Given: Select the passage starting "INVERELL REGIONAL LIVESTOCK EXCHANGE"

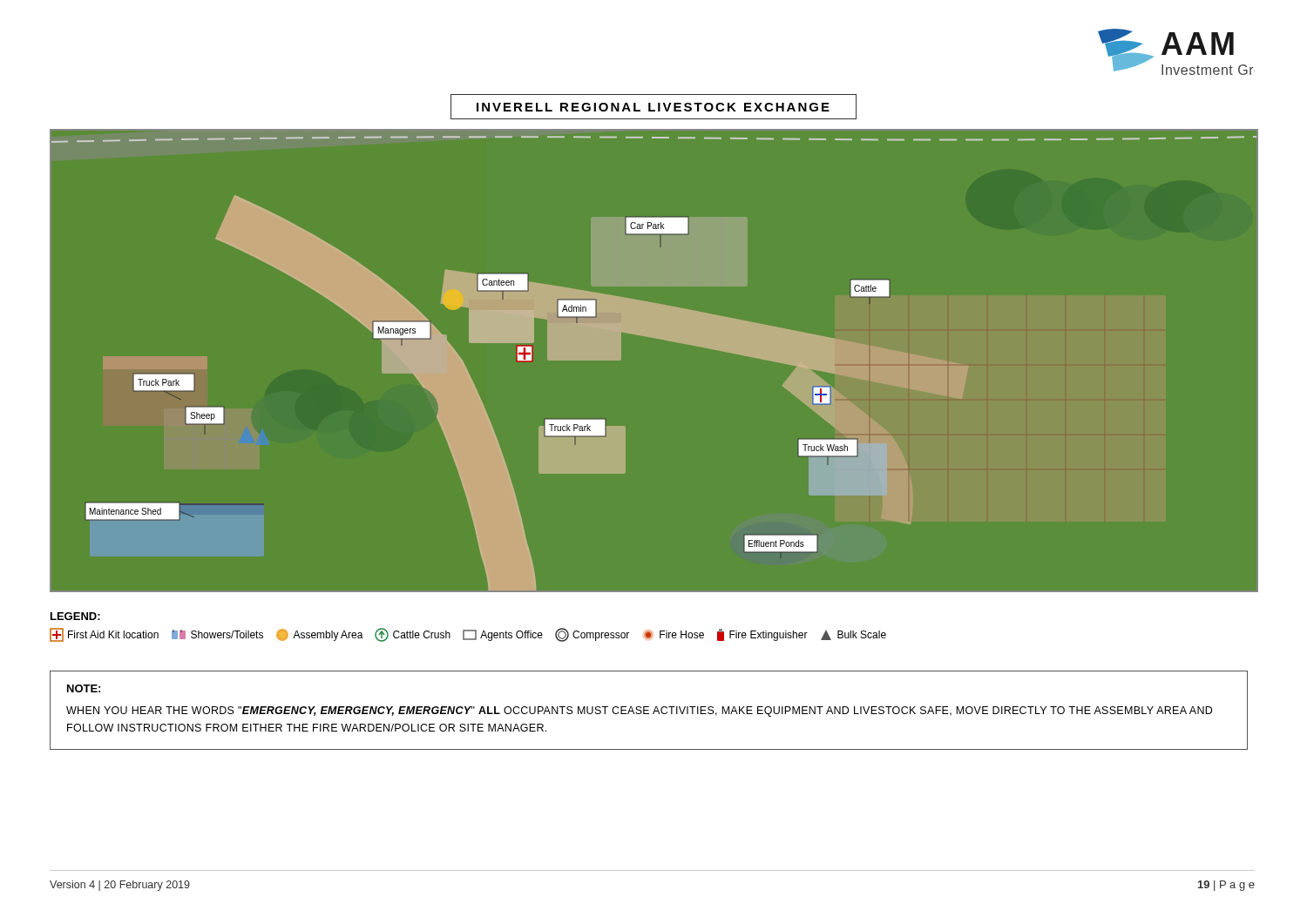Looking at the screenshot, I should (654, 107).
